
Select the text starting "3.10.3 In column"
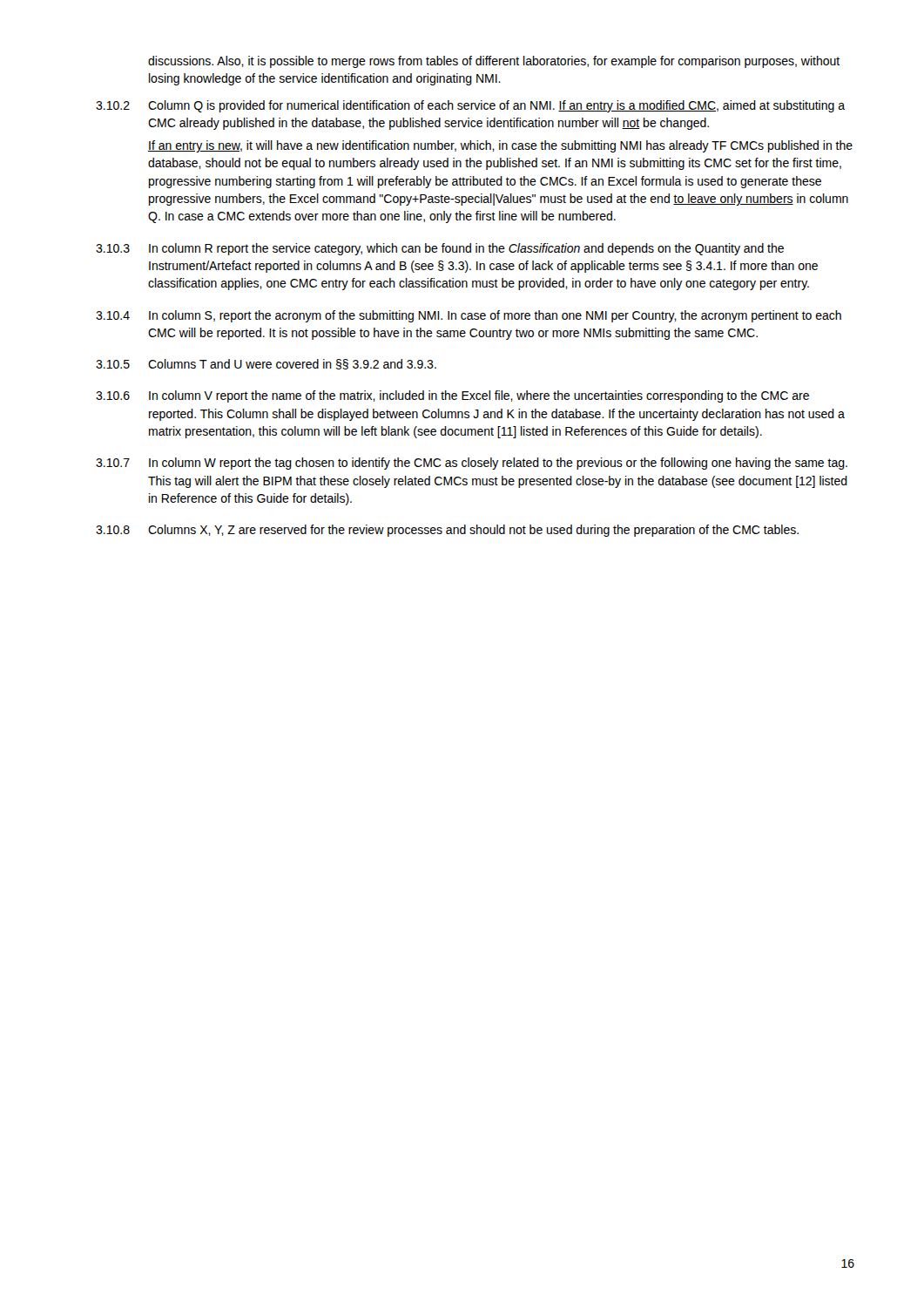475,268
